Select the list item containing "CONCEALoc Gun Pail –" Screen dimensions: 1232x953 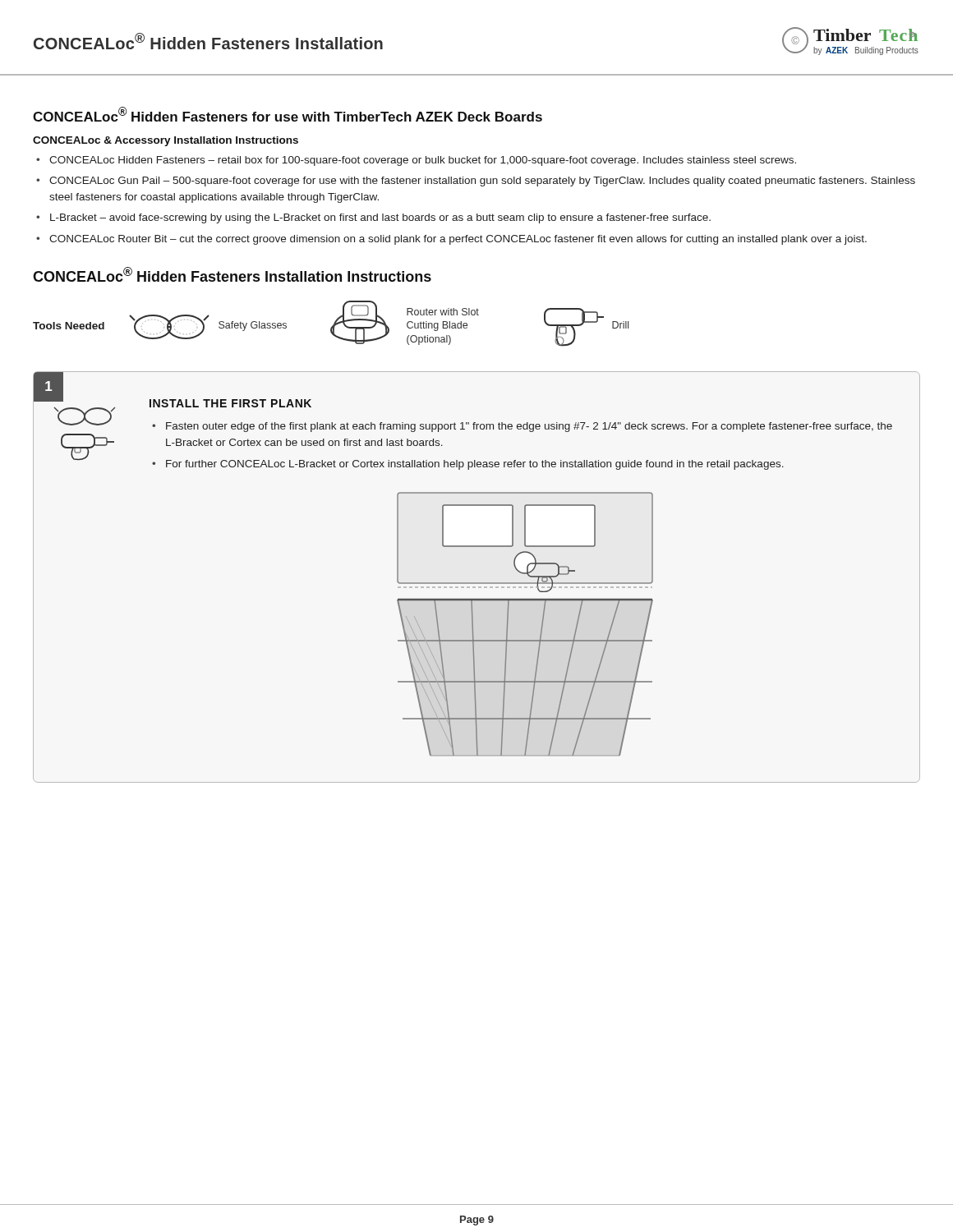coord(482,188)
